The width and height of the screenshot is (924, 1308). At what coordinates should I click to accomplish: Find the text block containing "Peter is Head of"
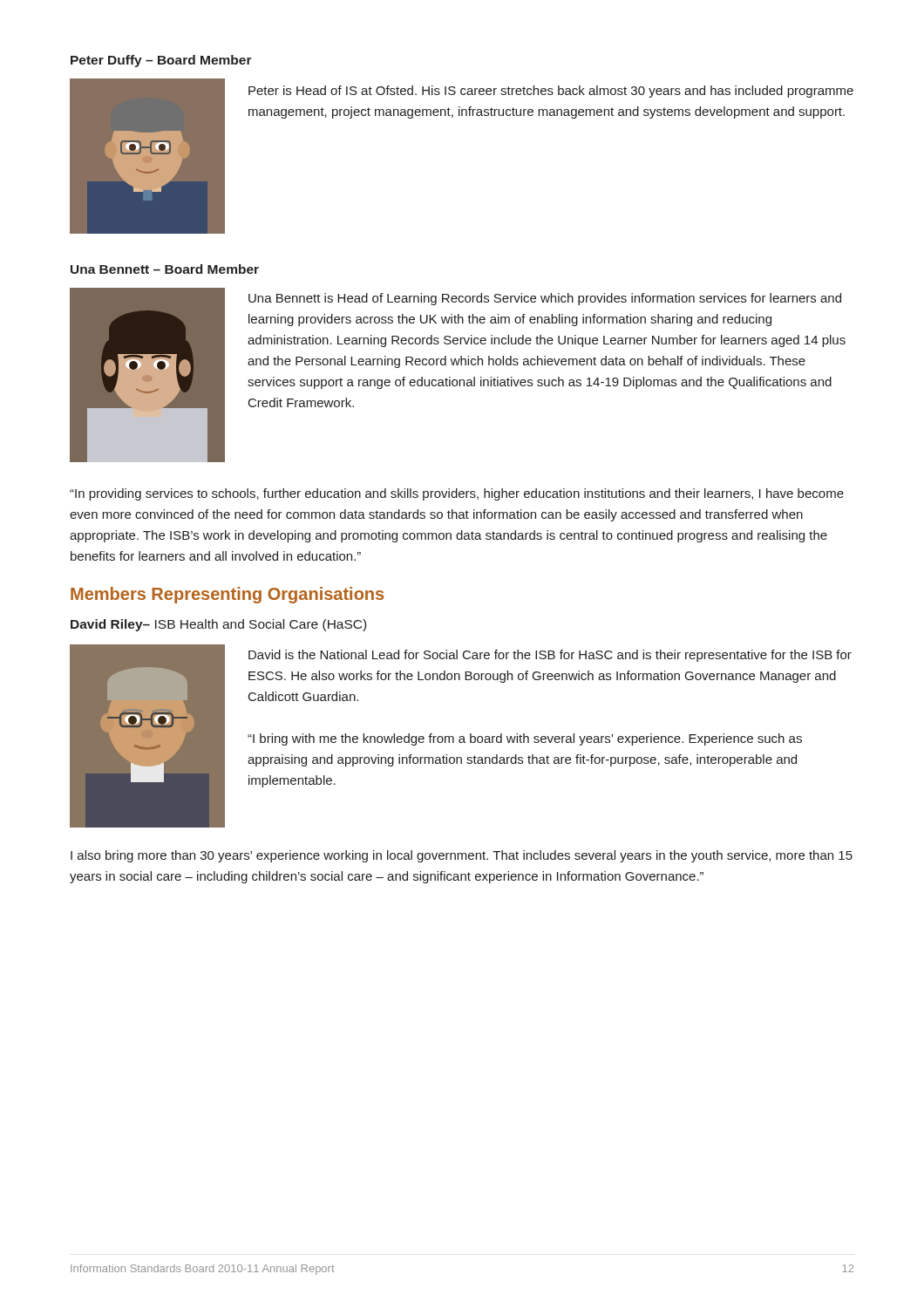click(x=551, y=101)
